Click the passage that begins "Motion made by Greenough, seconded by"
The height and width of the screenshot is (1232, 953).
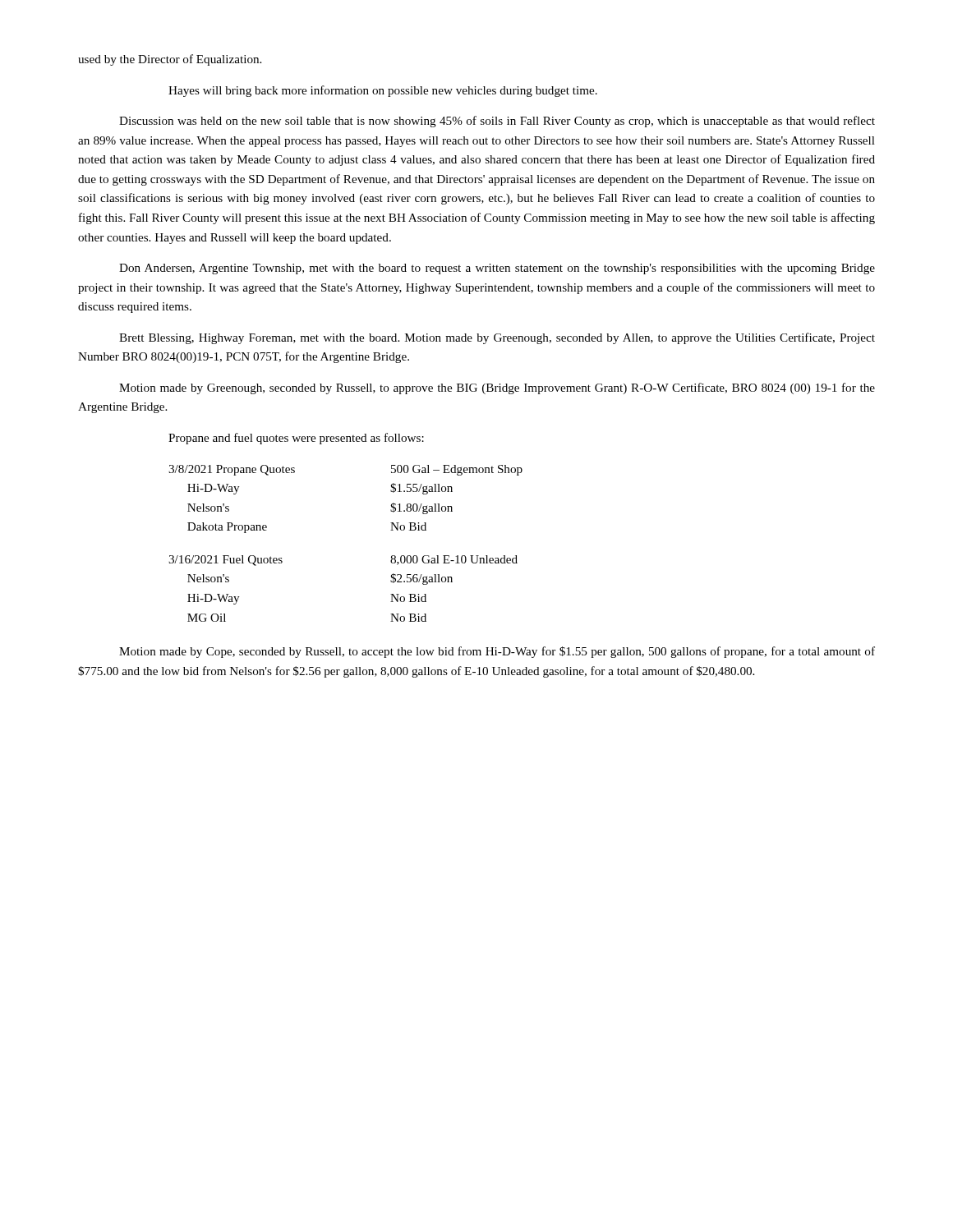476,397
